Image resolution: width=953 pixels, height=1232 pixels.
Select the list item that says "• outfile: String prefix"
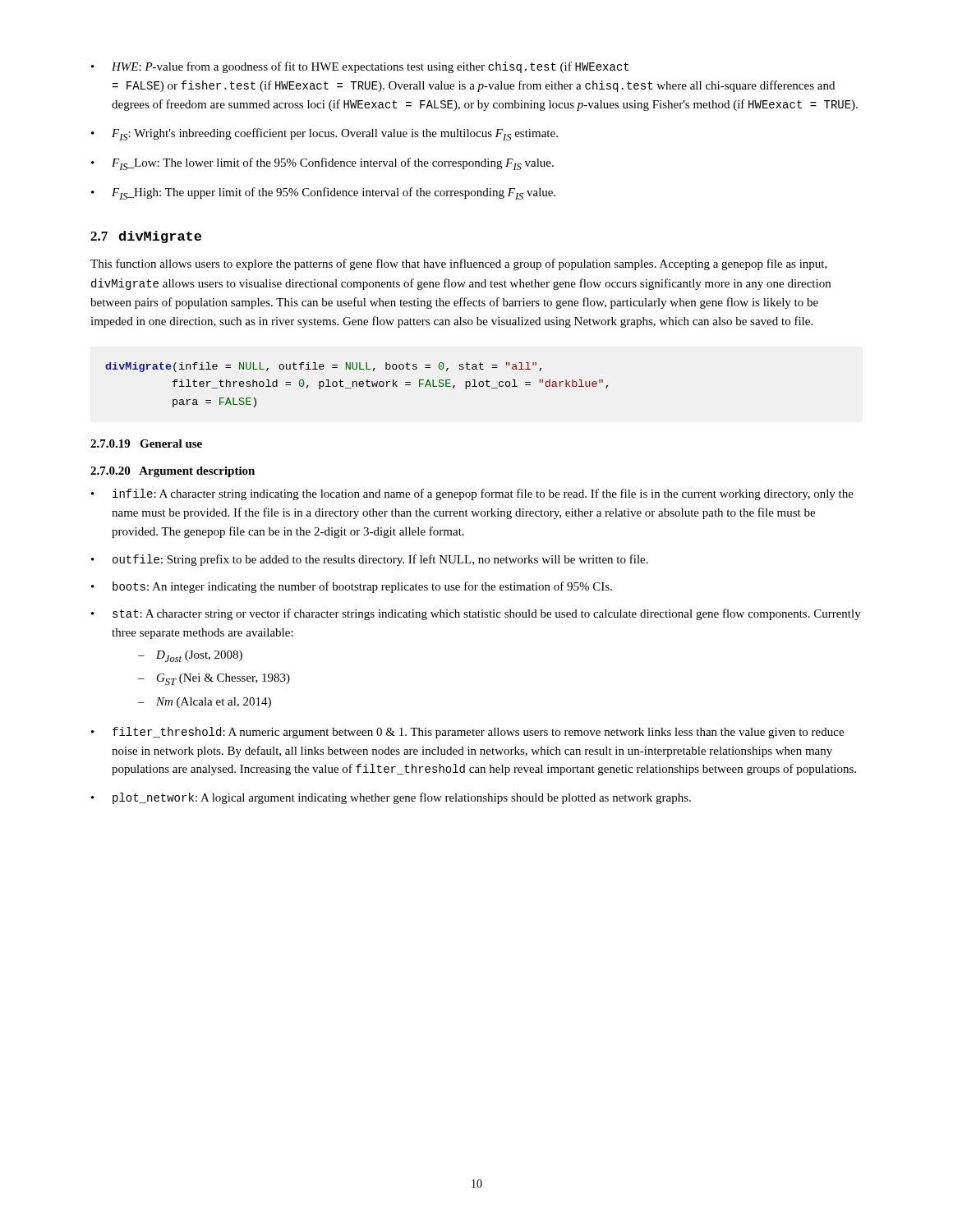click(476, 560)
